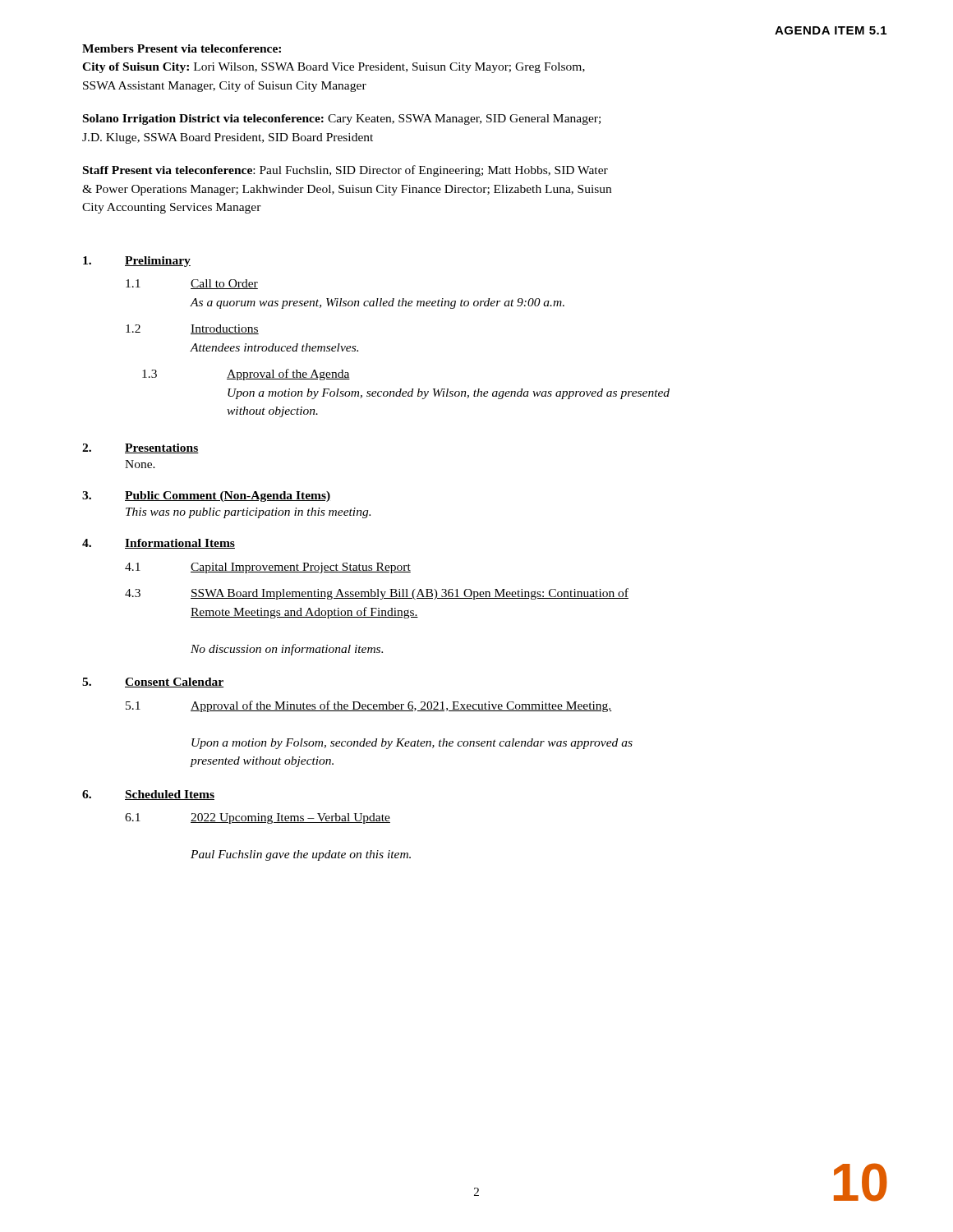Locate the passage starting "4. Informational Items"

(x=159, y=544)
